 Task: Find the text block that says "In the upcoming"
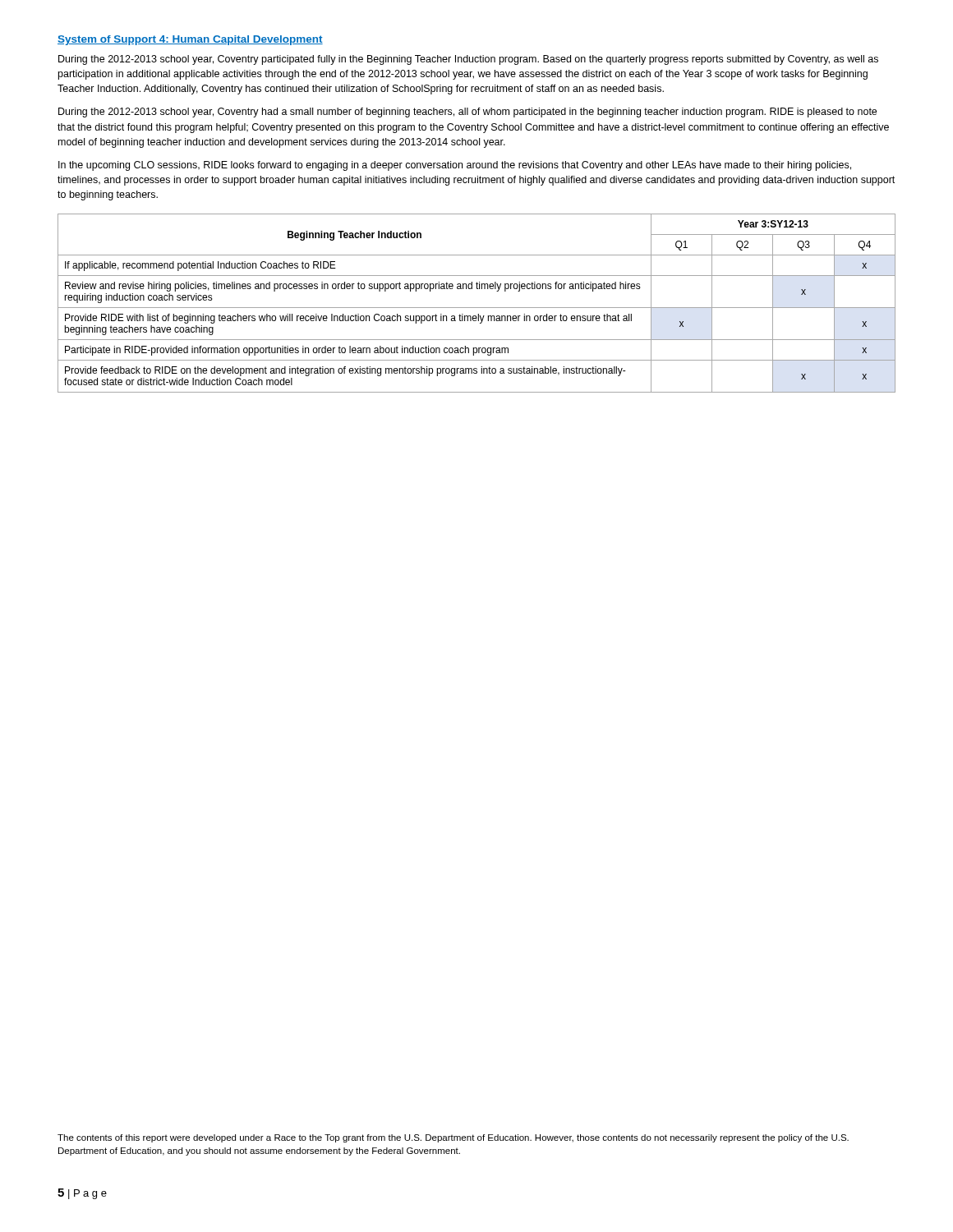click(x=476, y=180)
